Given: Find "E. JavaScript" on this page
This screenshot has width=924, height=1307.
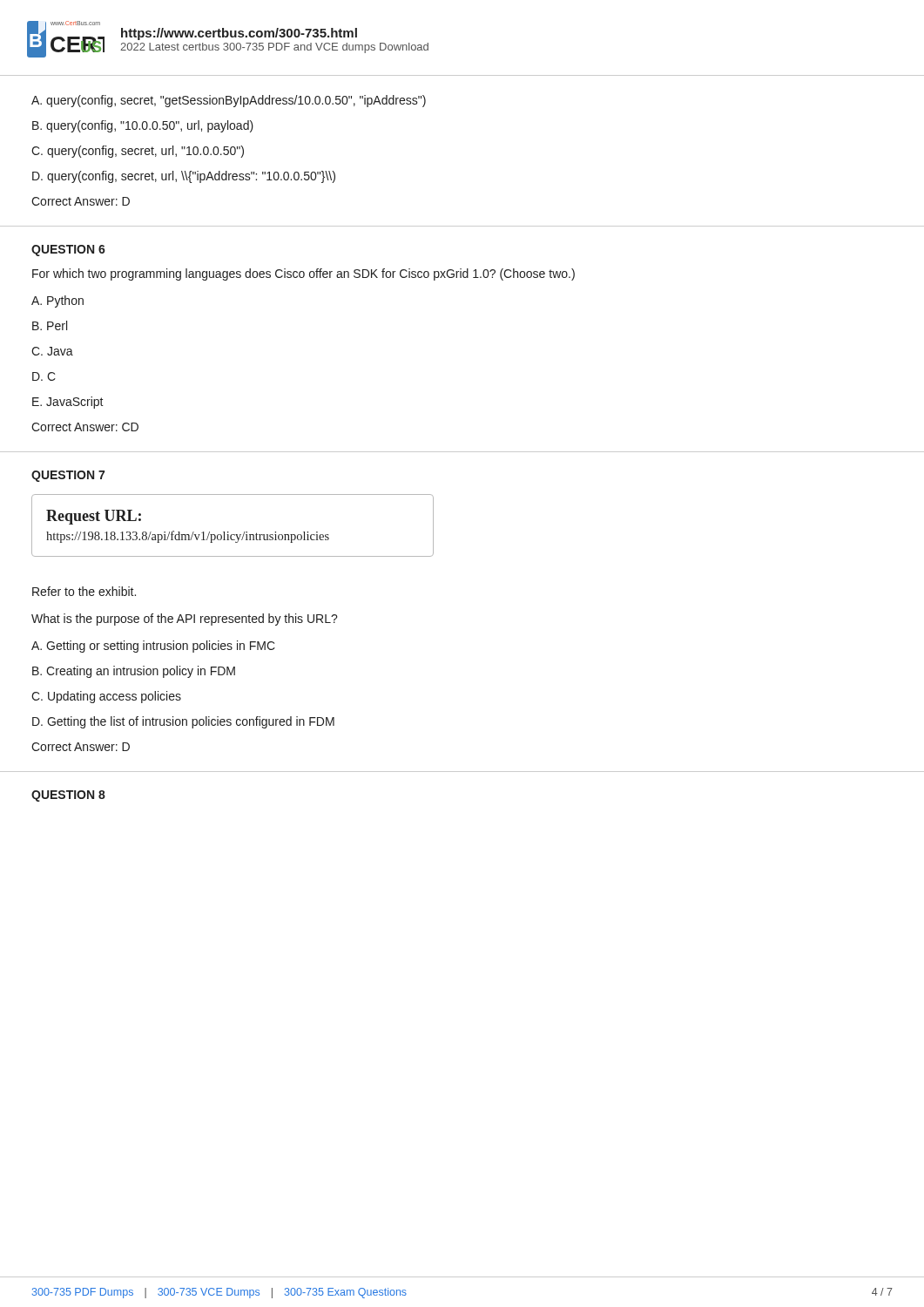Looking at the screenshot, I should [x=67, y=402].
